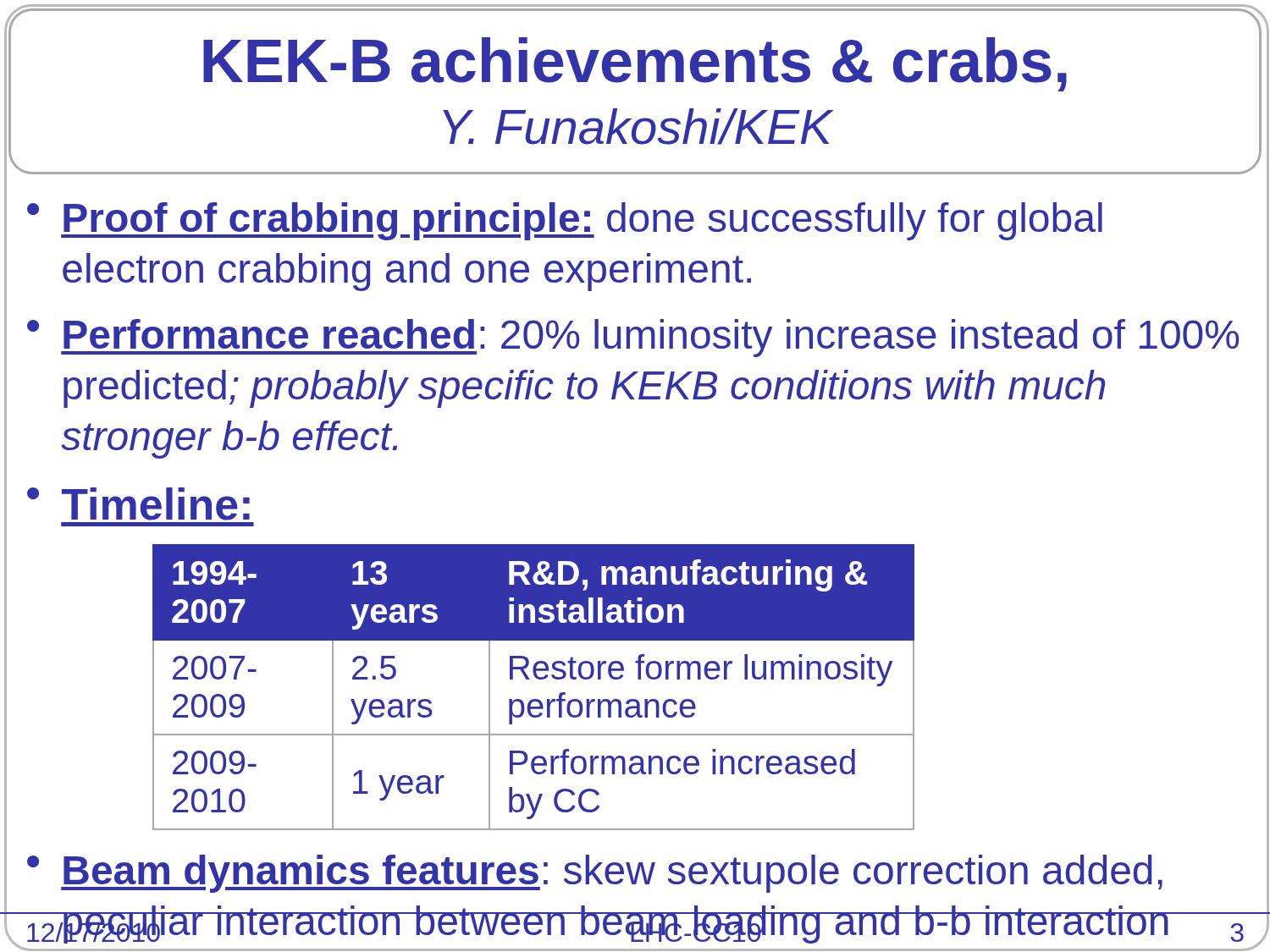The image size is (1270, 952).
Task: Find the list item that says "• Timeline:"
Action: coord(140,505)
